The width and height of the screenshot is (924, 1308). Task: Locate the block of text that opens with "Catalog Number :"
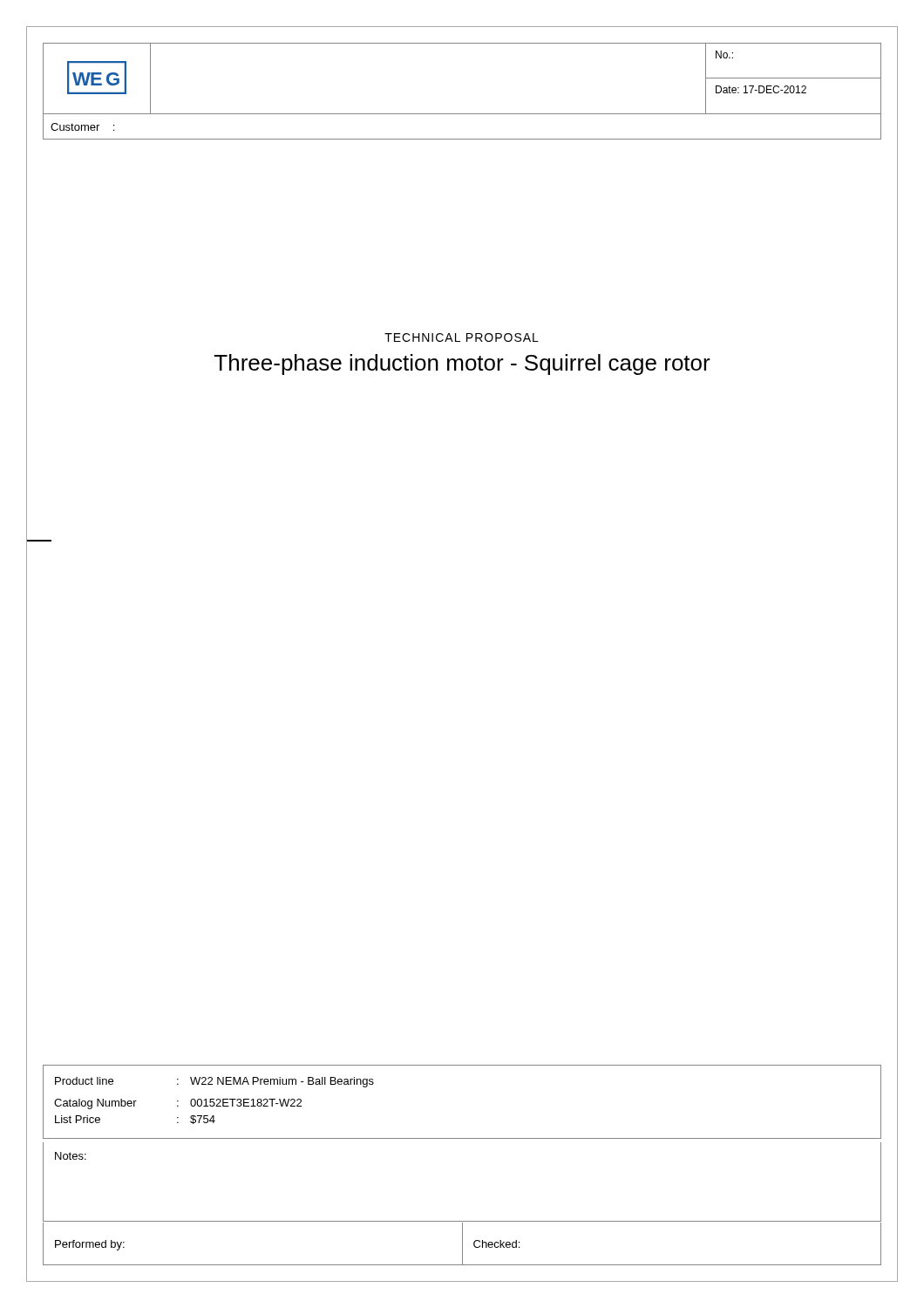click(x=178, y=1104)
